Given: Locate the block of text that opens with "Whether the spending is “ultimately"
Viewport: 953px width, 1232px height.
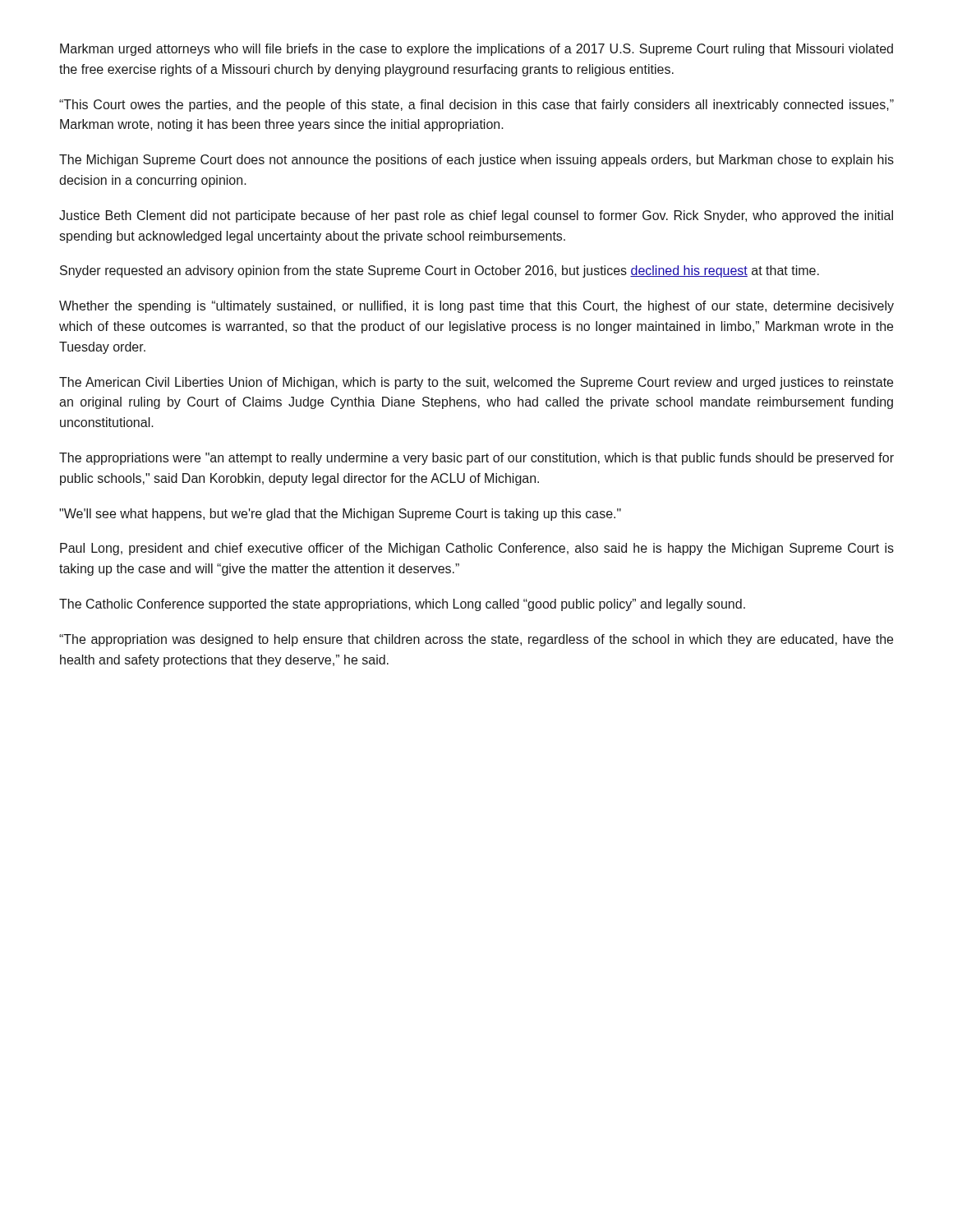Looking at the screenshot, I should click(476, 326).
